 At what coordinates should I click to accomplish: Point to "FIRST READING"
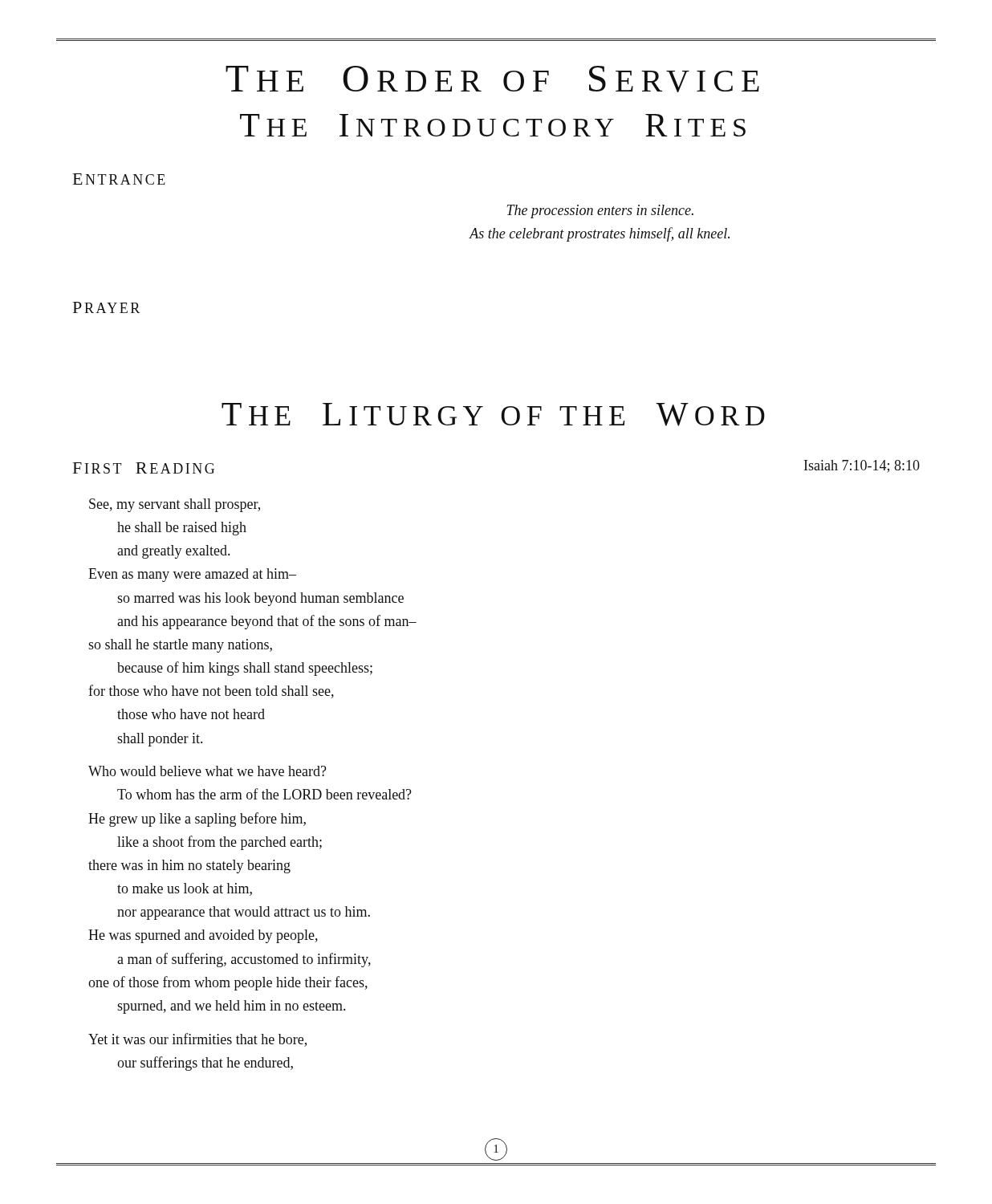(x=145, y=468)
